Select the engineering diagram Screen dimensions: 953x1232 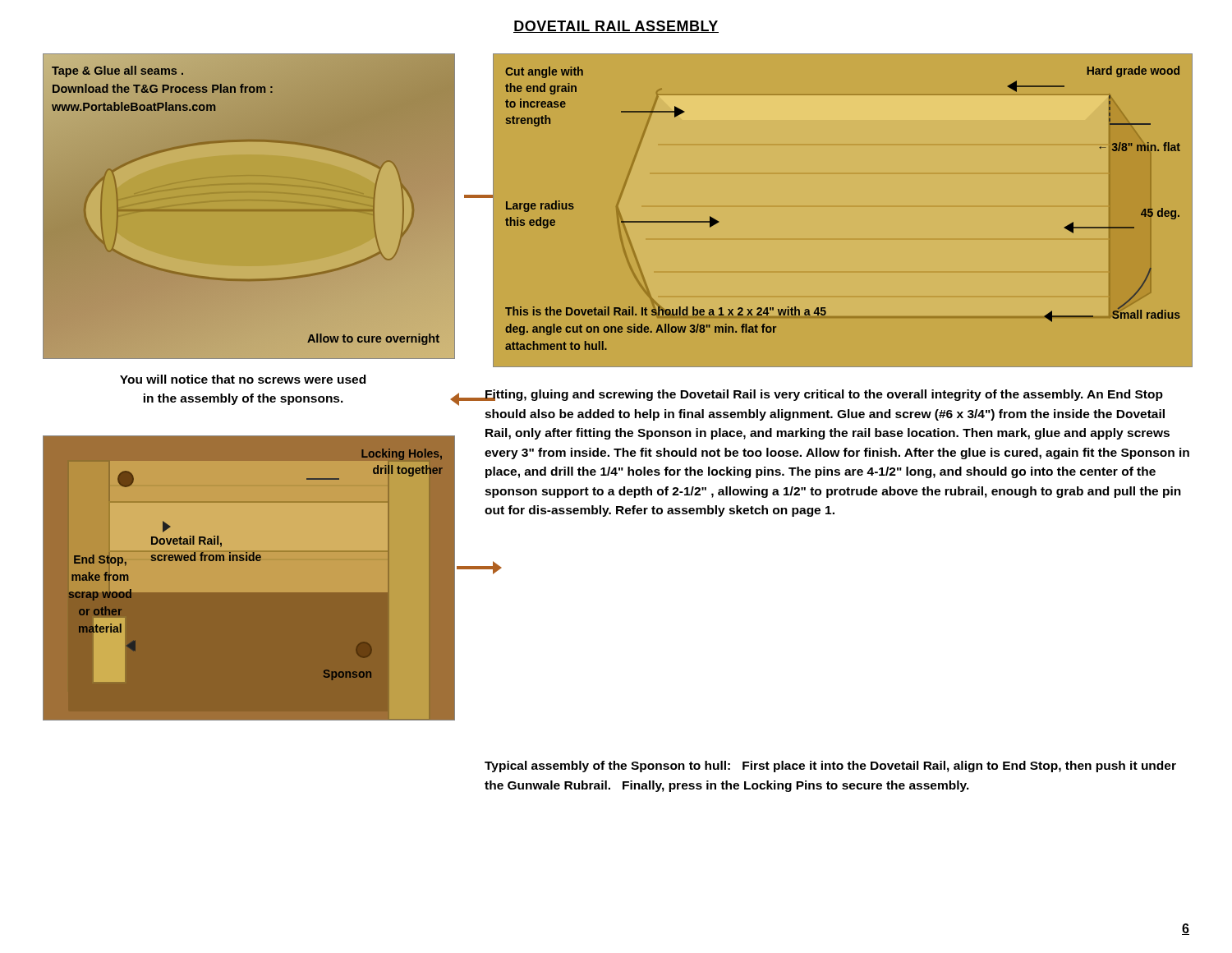pyautogui.click(x=843, y=210)
